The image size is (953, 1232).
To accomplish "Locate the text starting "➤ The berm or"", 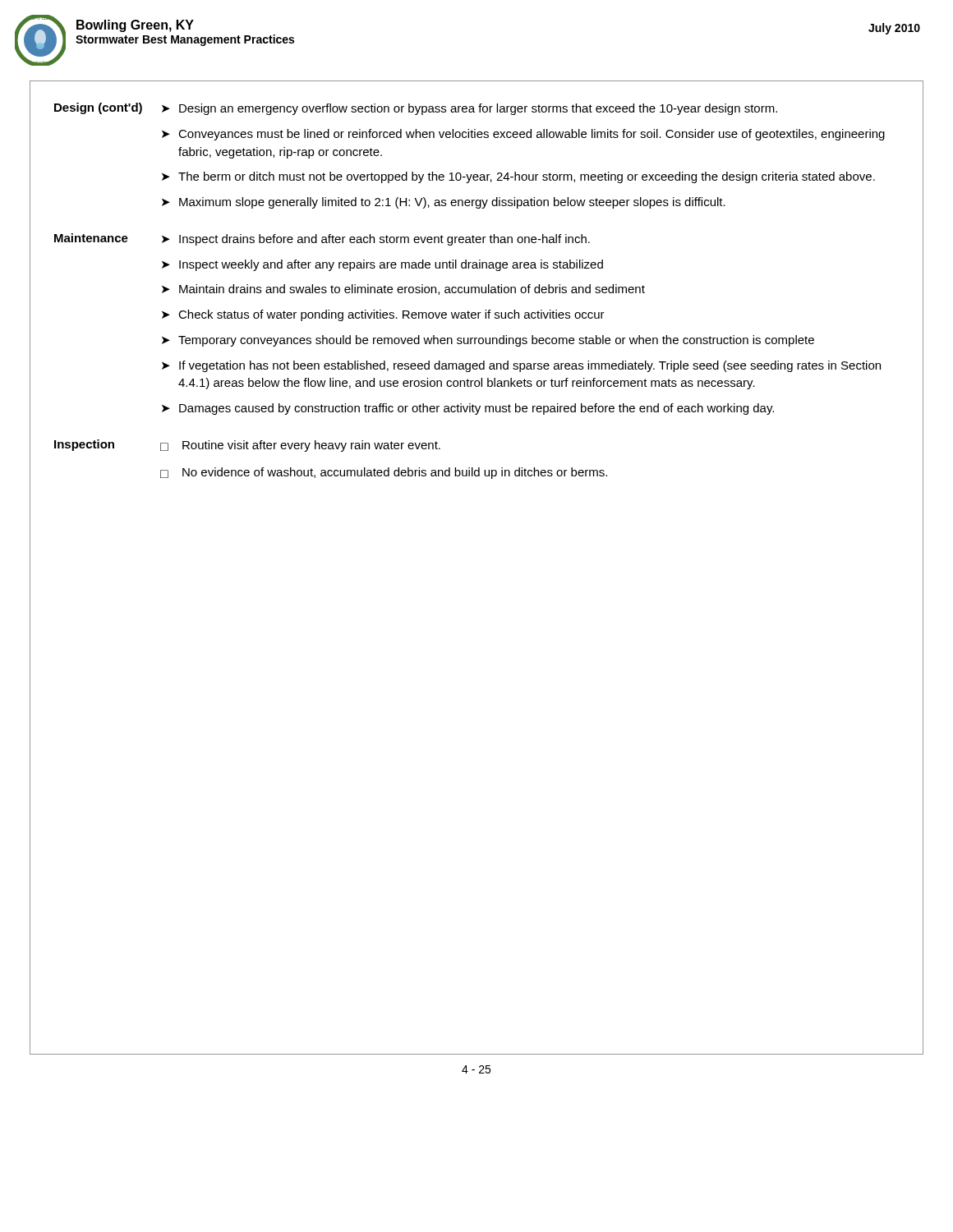I will pos(530,177).
